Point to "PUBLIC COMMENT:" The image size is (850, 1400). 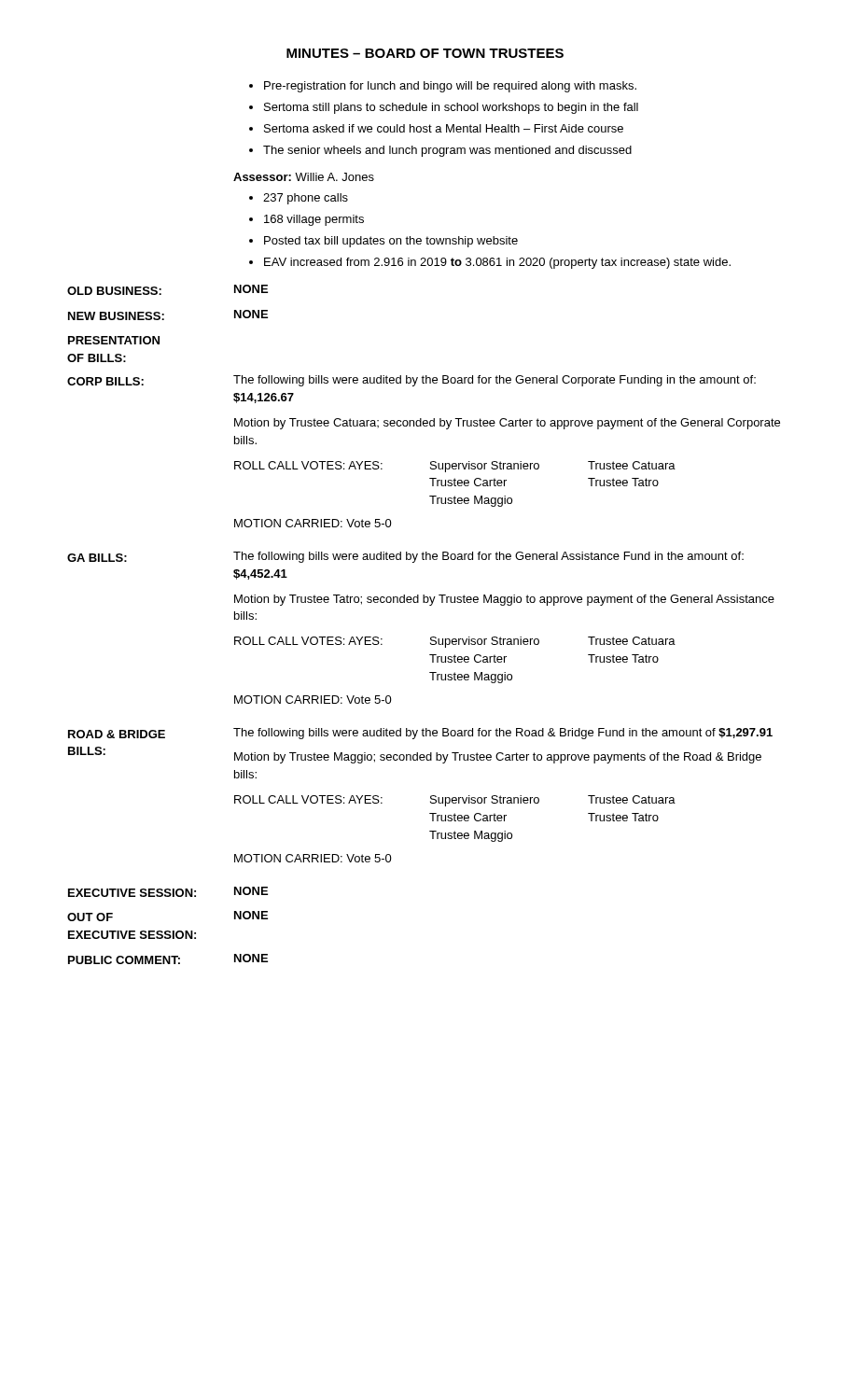point(124,960)
